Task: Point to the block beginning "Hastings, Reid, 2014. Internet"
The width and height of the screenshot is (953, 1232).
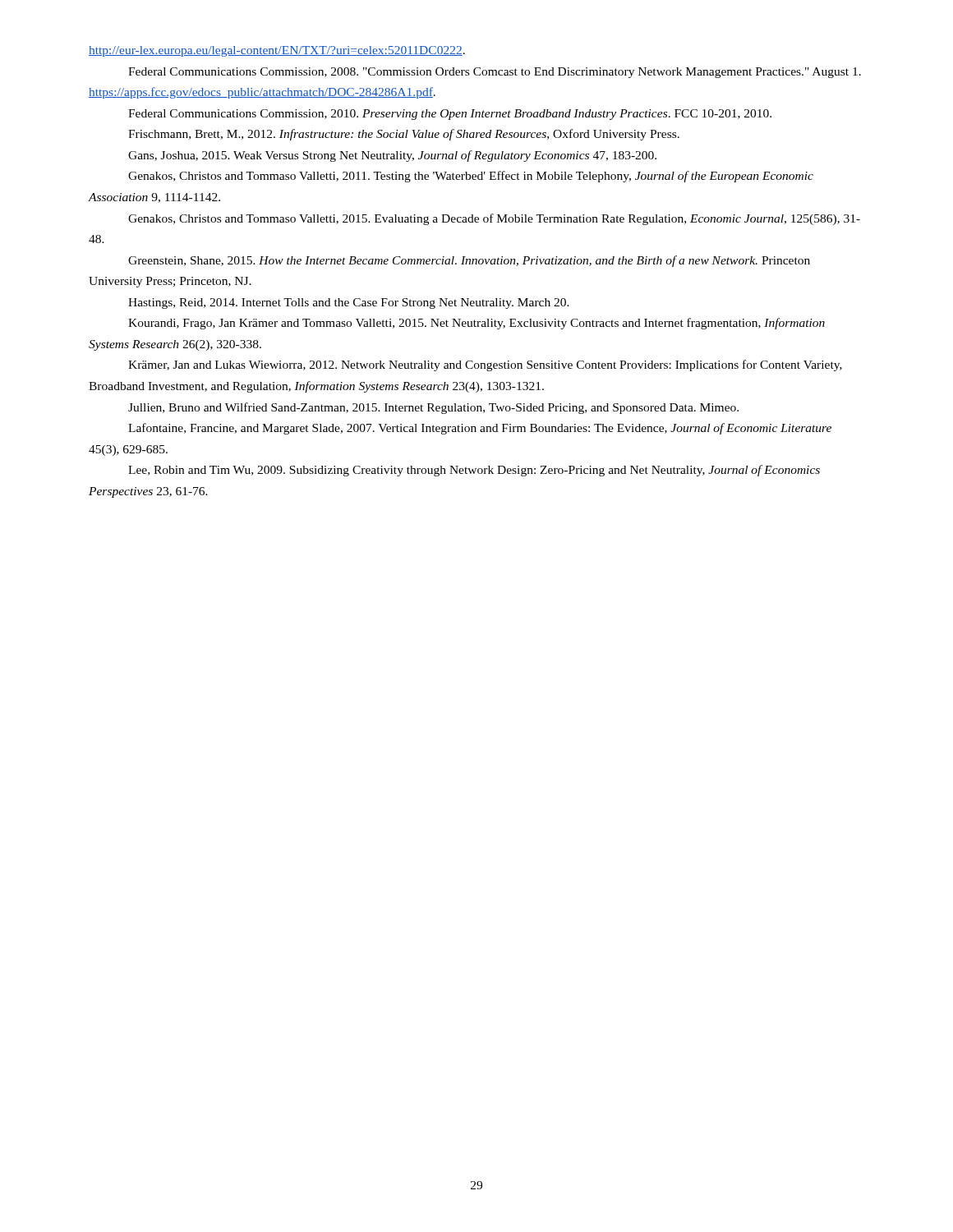Action: (x=476, y=302)
